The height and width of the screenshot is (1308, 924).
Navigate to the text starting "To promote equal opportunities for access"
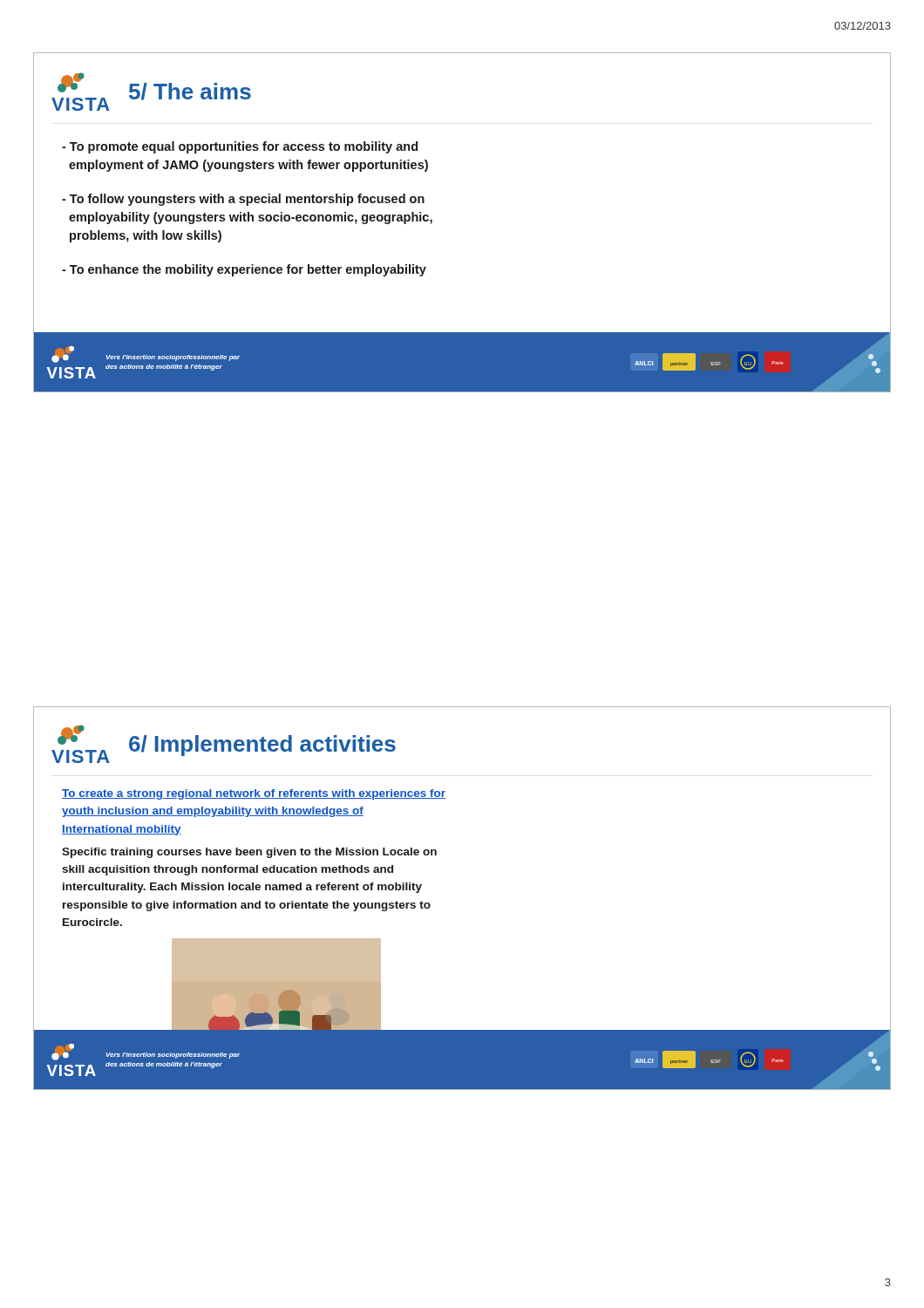(245, 156)
